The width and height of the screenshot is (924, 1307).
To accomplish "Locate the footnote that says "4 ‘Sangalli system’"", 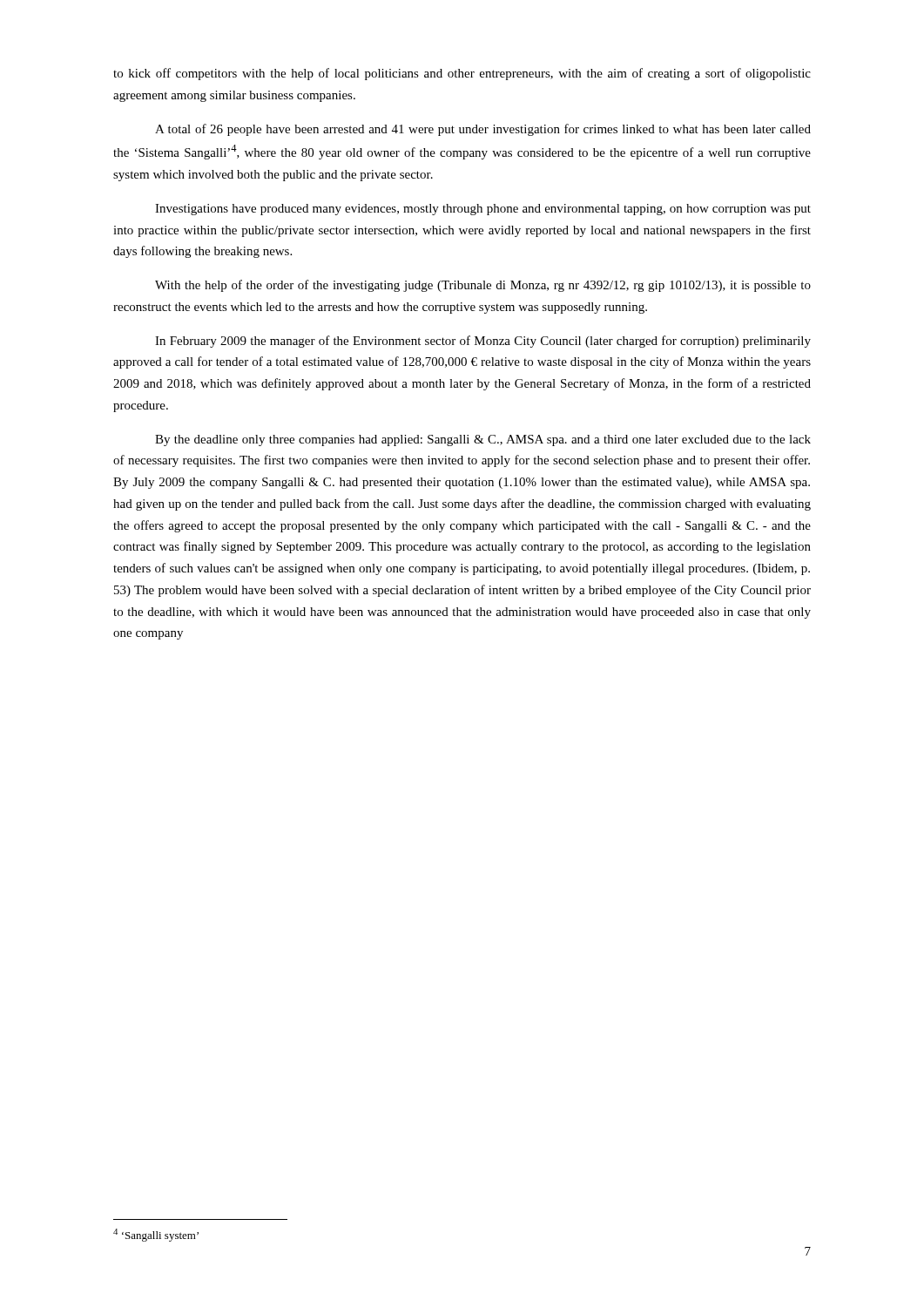I will (x=156, y=1234).
